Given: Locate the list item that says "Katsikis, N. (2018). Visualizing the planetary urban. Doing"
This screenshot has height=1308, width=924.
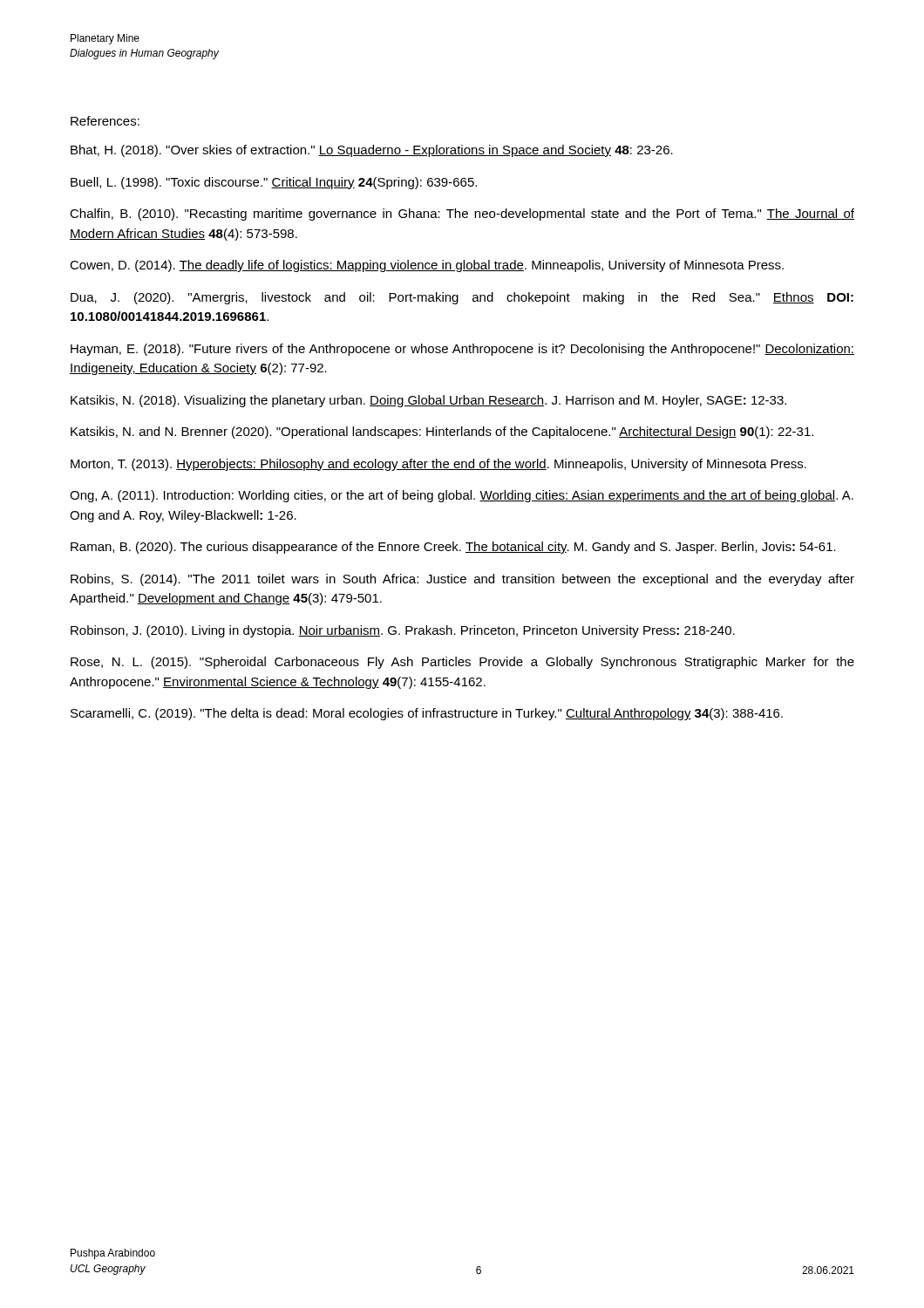Looking at the screenshot, I should click(x=429, y=399).
